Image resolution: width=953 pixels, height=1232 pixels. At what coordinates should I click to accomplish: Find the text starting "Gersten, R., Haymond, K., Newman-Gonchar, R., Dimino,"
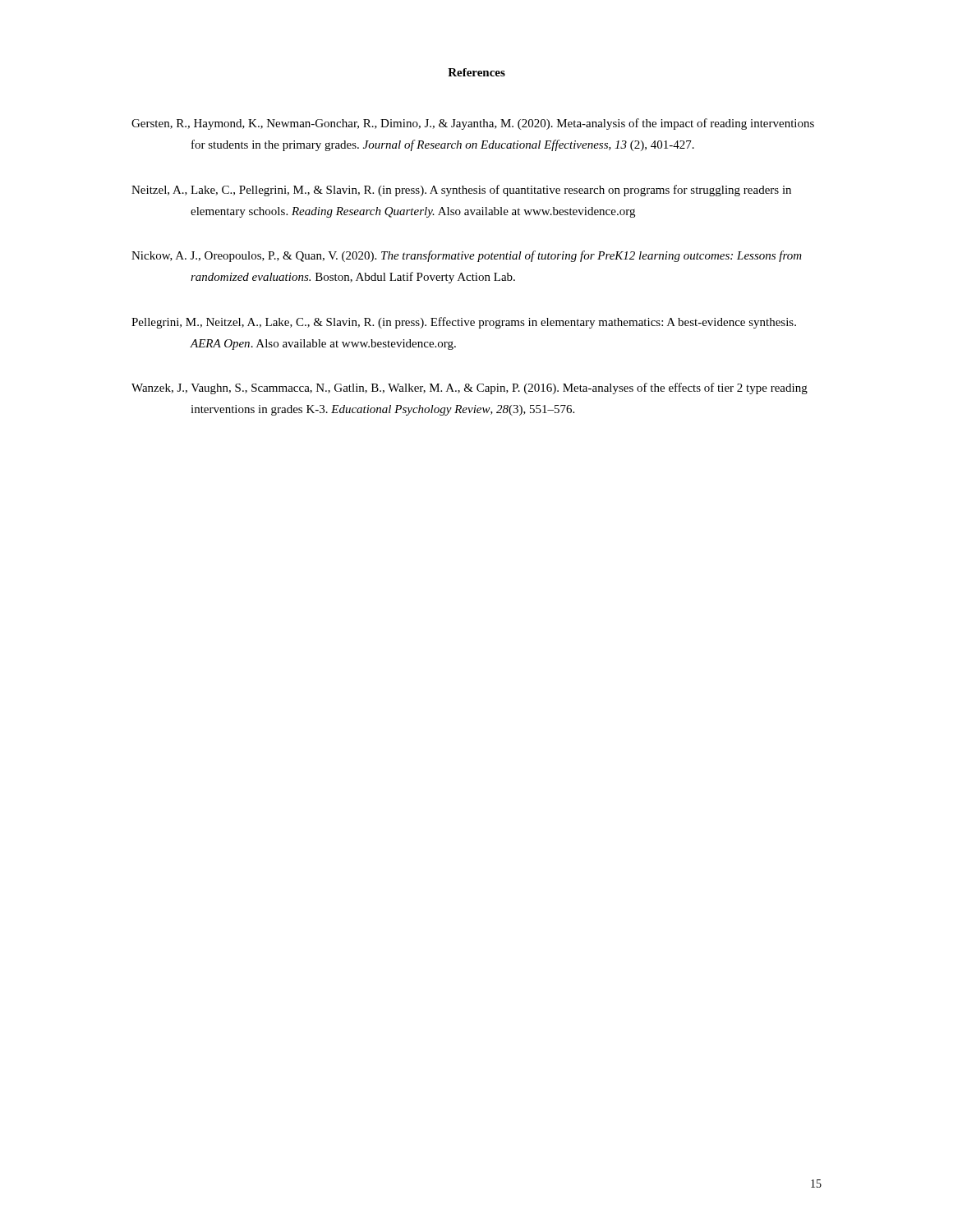tap(473, 134)
